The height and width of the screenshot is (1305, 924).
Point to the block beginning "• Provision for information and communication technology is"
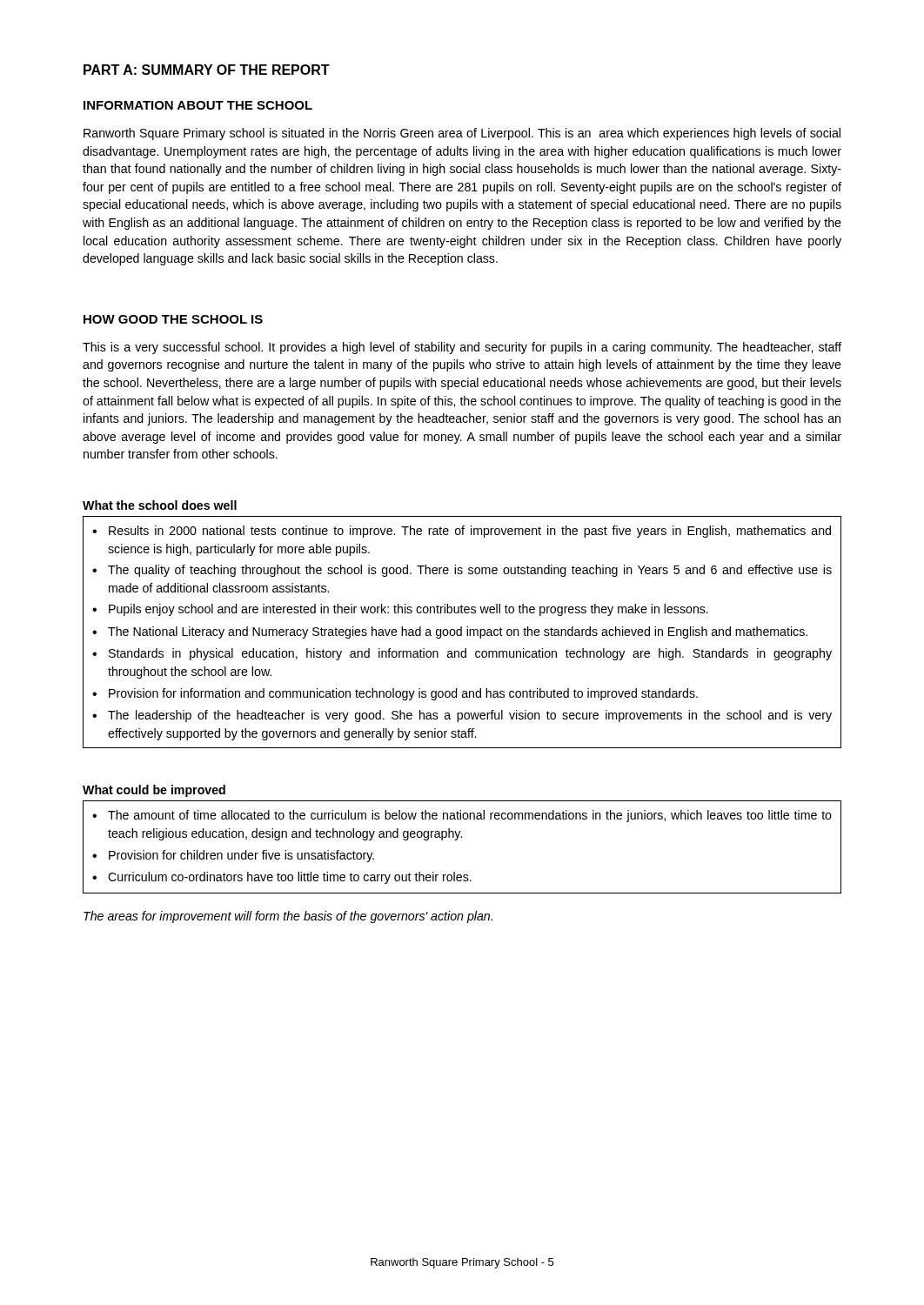[x=462, y=694]
